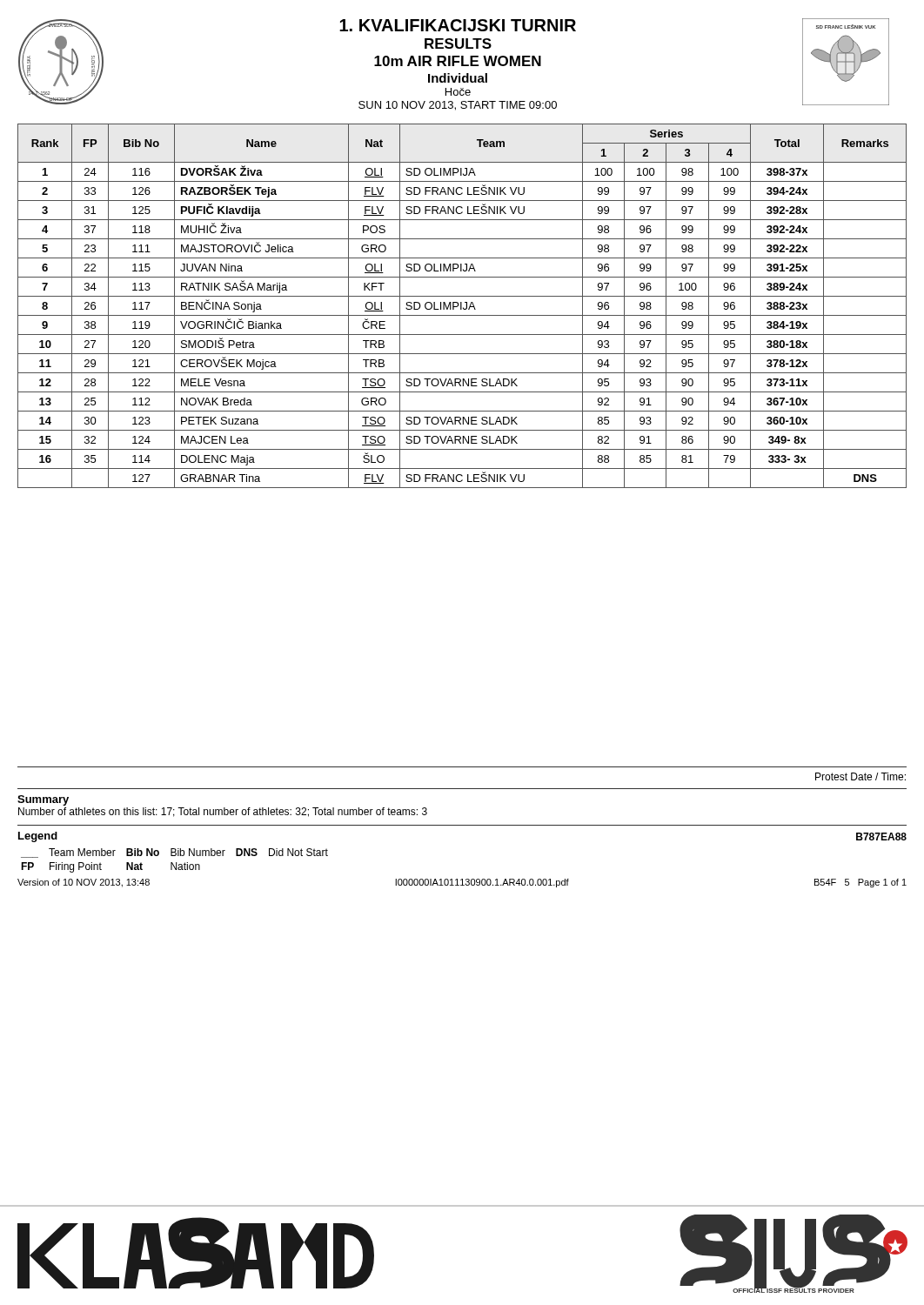Find the text that says "Version of 10 NOV 2013, 13:48"
The height and width of the screenshot is (1305, 924).
pyautogui.click(x=84, y=882)
